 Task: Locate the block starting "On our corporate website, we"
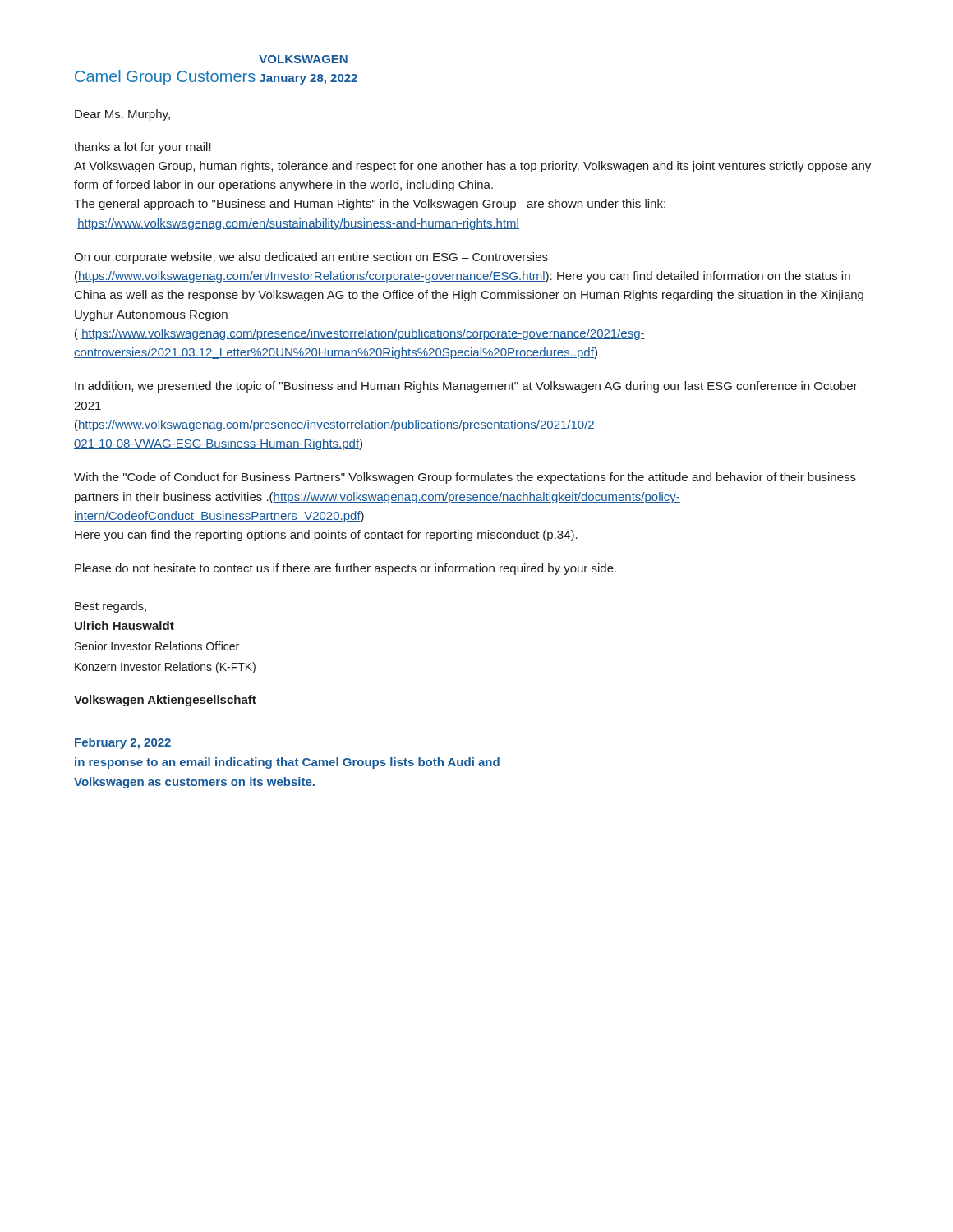tap(469, 304)
